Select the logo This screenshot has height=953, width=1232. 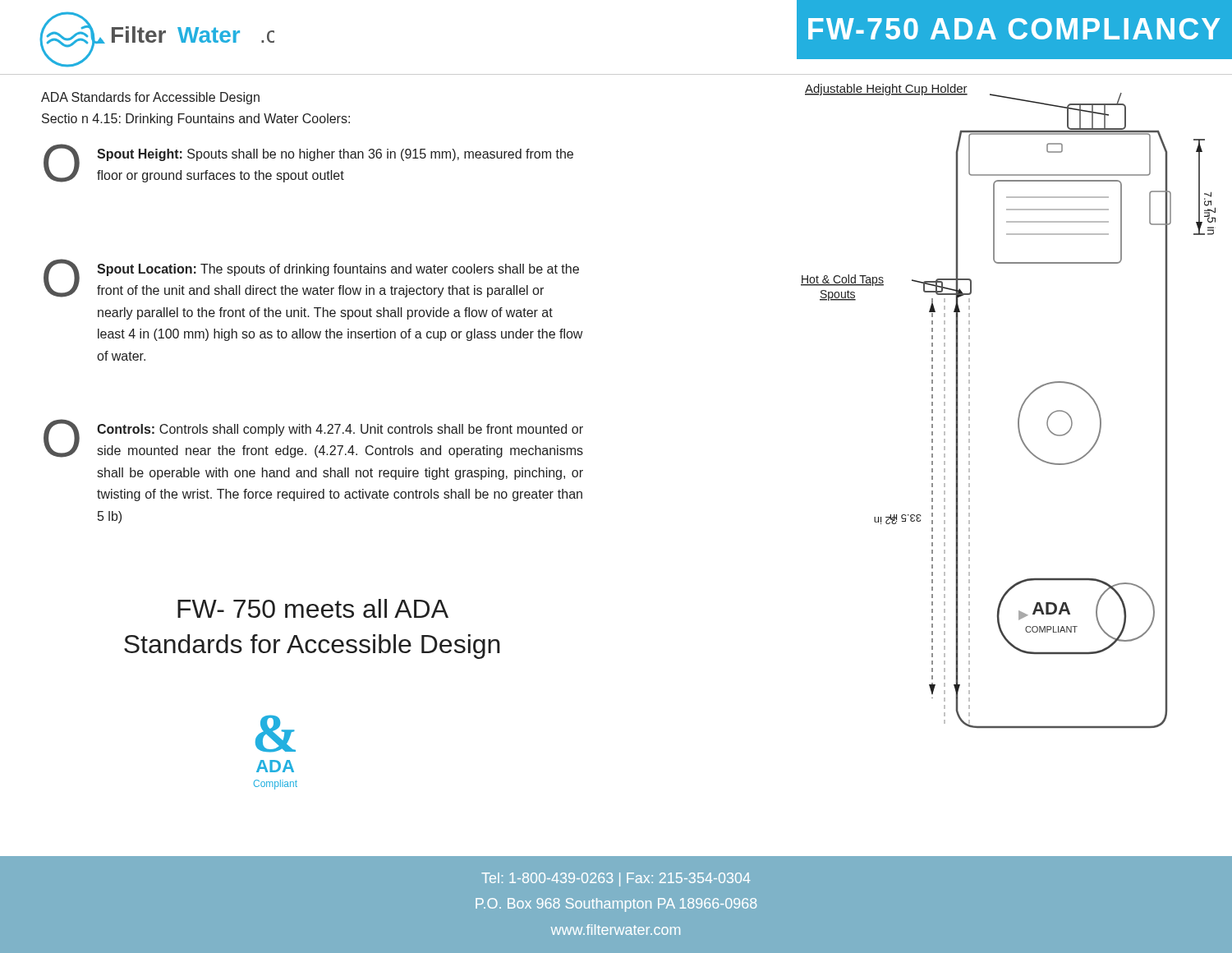(275, 743)
